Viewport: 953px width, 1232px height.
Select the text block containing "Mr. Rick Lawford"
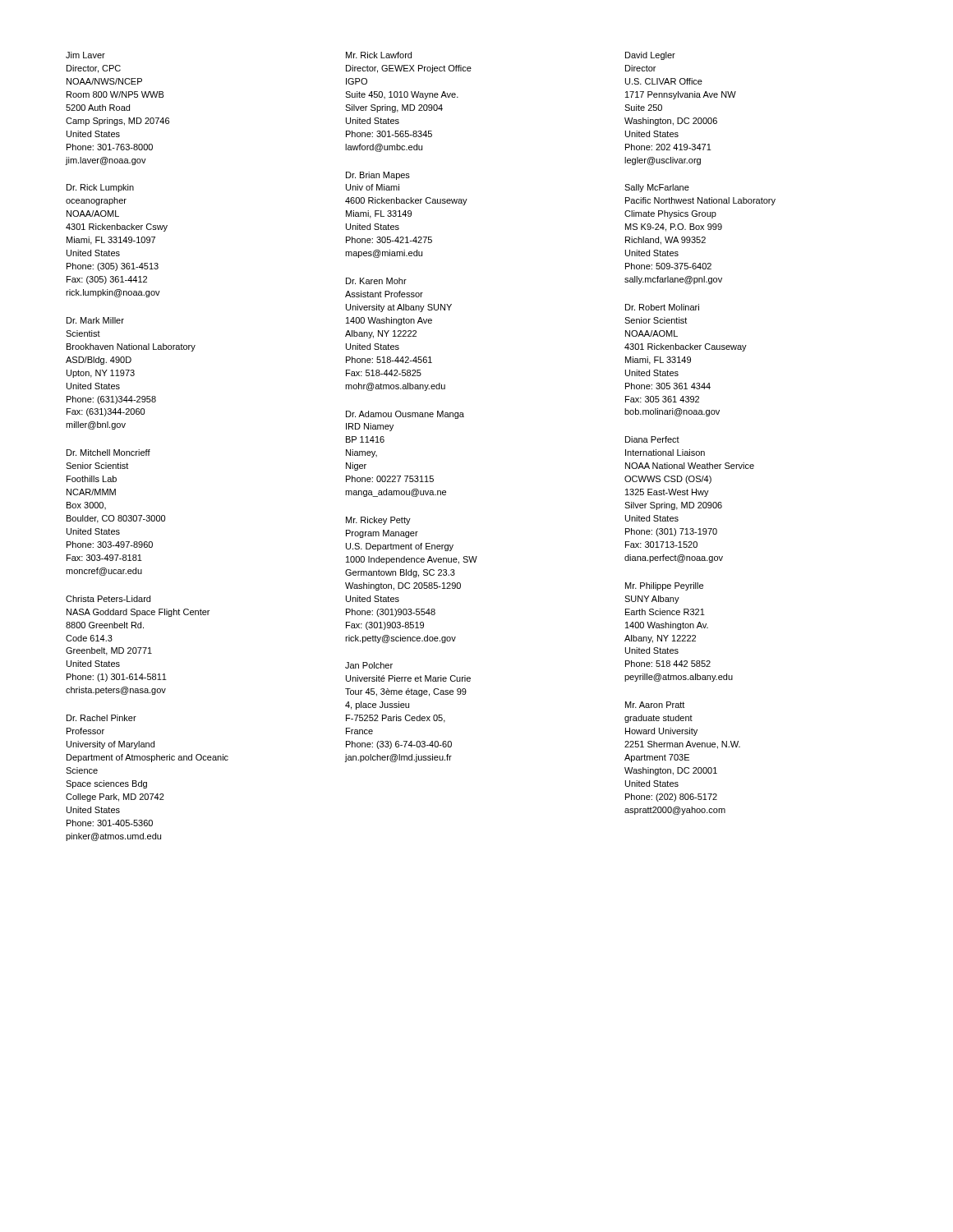tap(408, 101)
